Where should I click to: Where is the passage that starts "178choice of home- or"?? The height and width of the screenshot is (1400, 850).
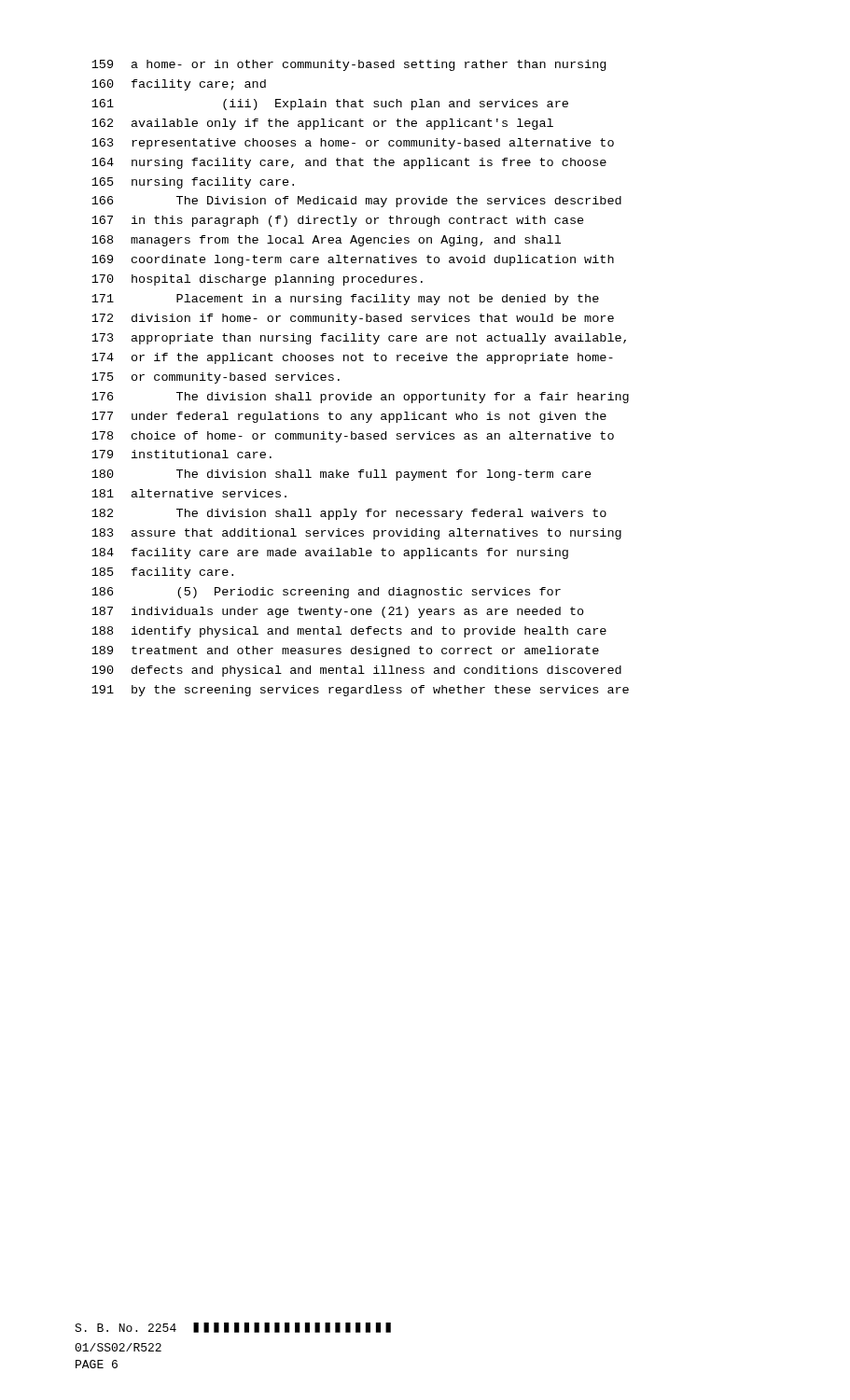click(434, 437)
